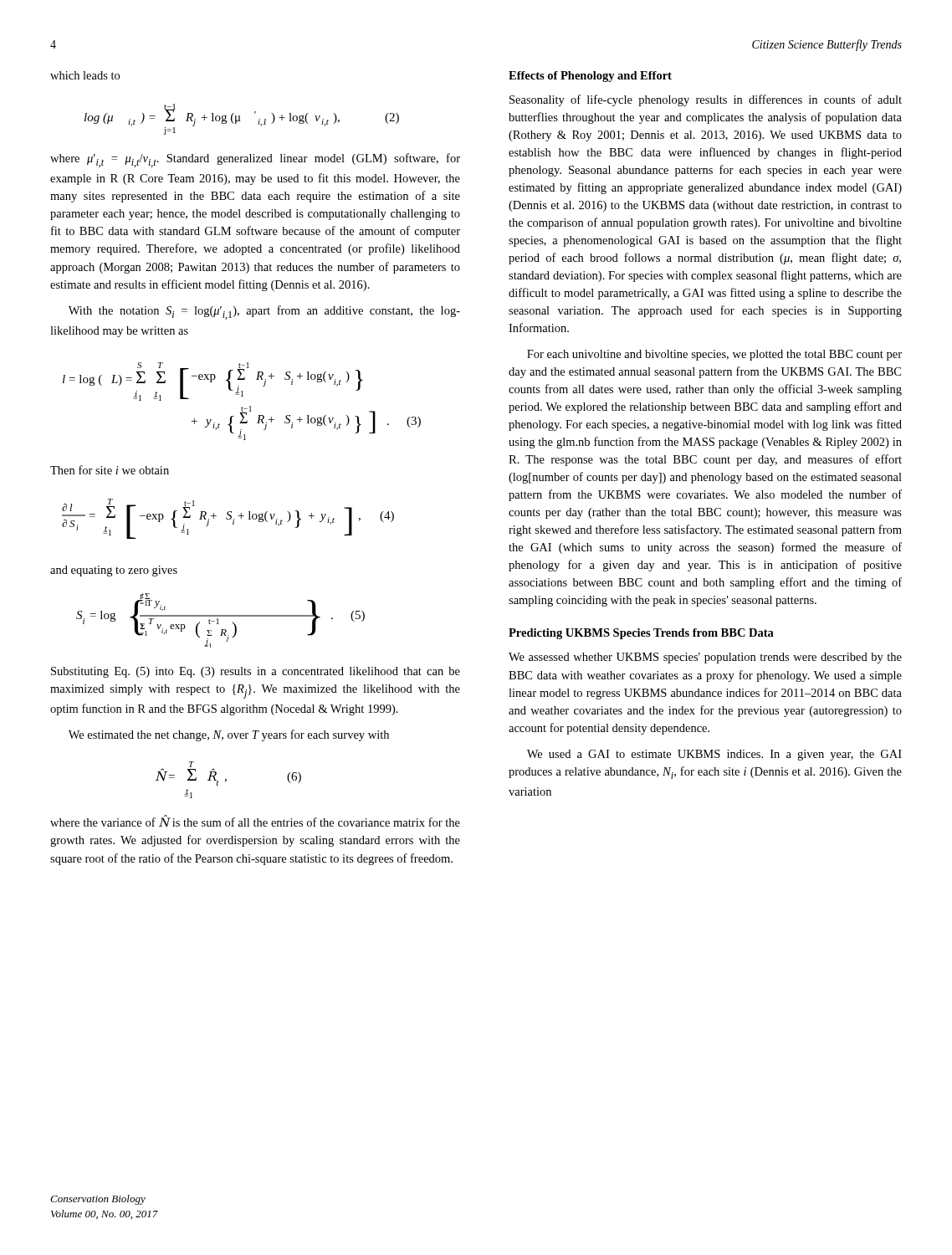The width and height of the screenshot is (952, 1255).
Task: Find the section header with the text "Effects of Phenology and Effort"
Action: pos(590,75)
